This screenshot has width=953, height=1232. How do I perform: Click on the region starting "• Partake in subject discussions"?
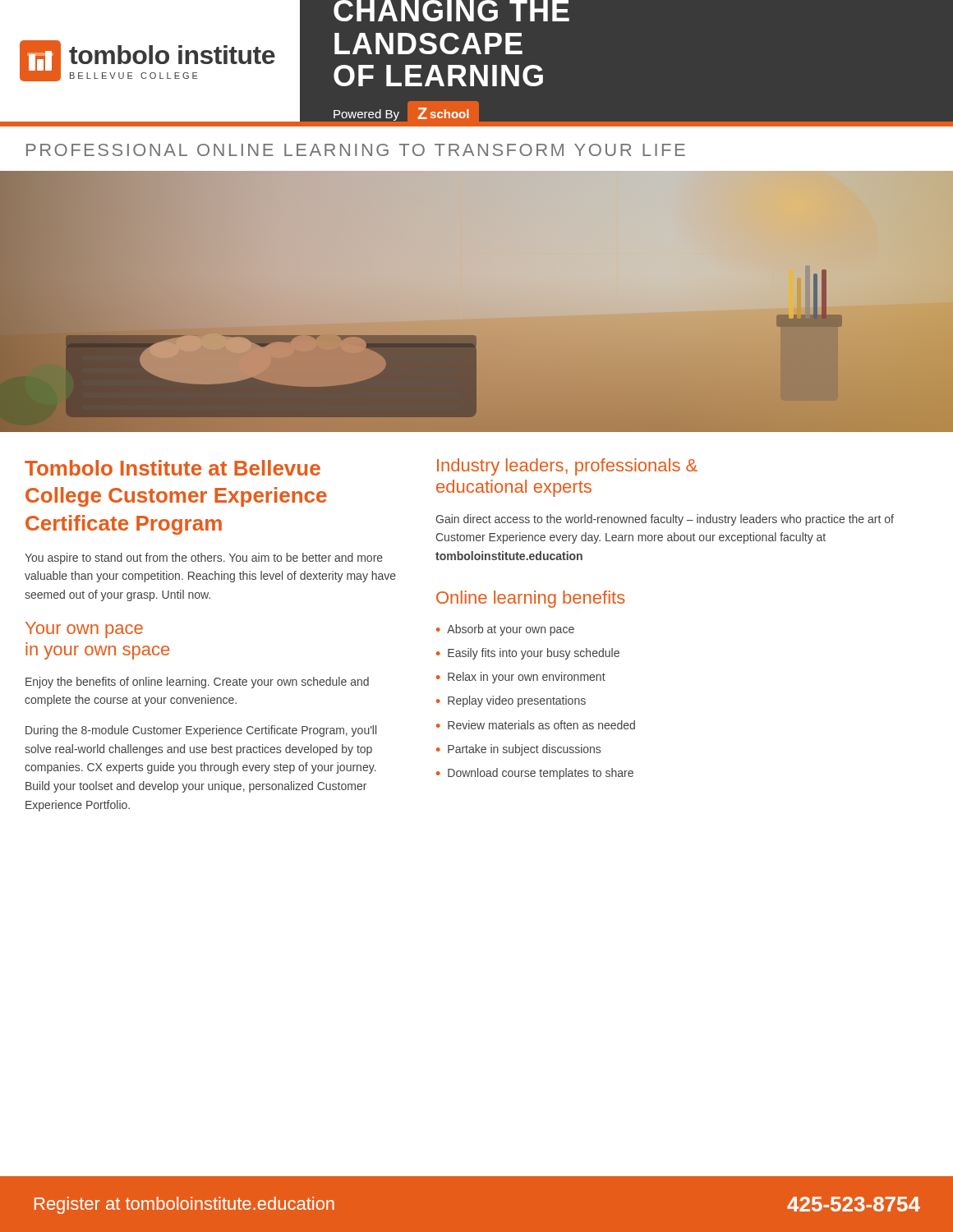(518, 750)
